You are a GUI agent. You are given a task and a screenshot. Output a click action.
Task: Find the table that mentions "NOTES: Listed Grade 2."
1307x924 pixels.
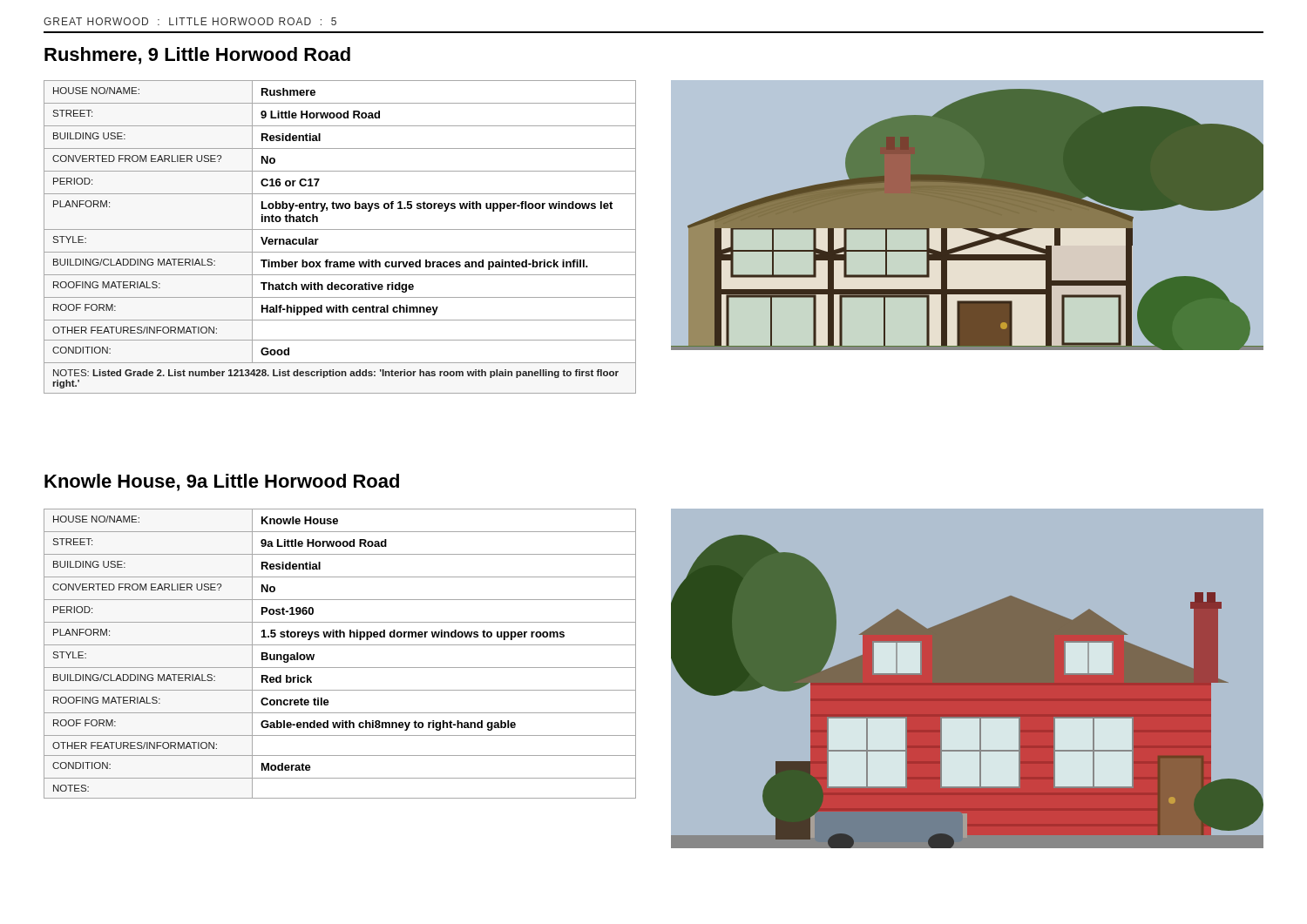coord(340,237)
